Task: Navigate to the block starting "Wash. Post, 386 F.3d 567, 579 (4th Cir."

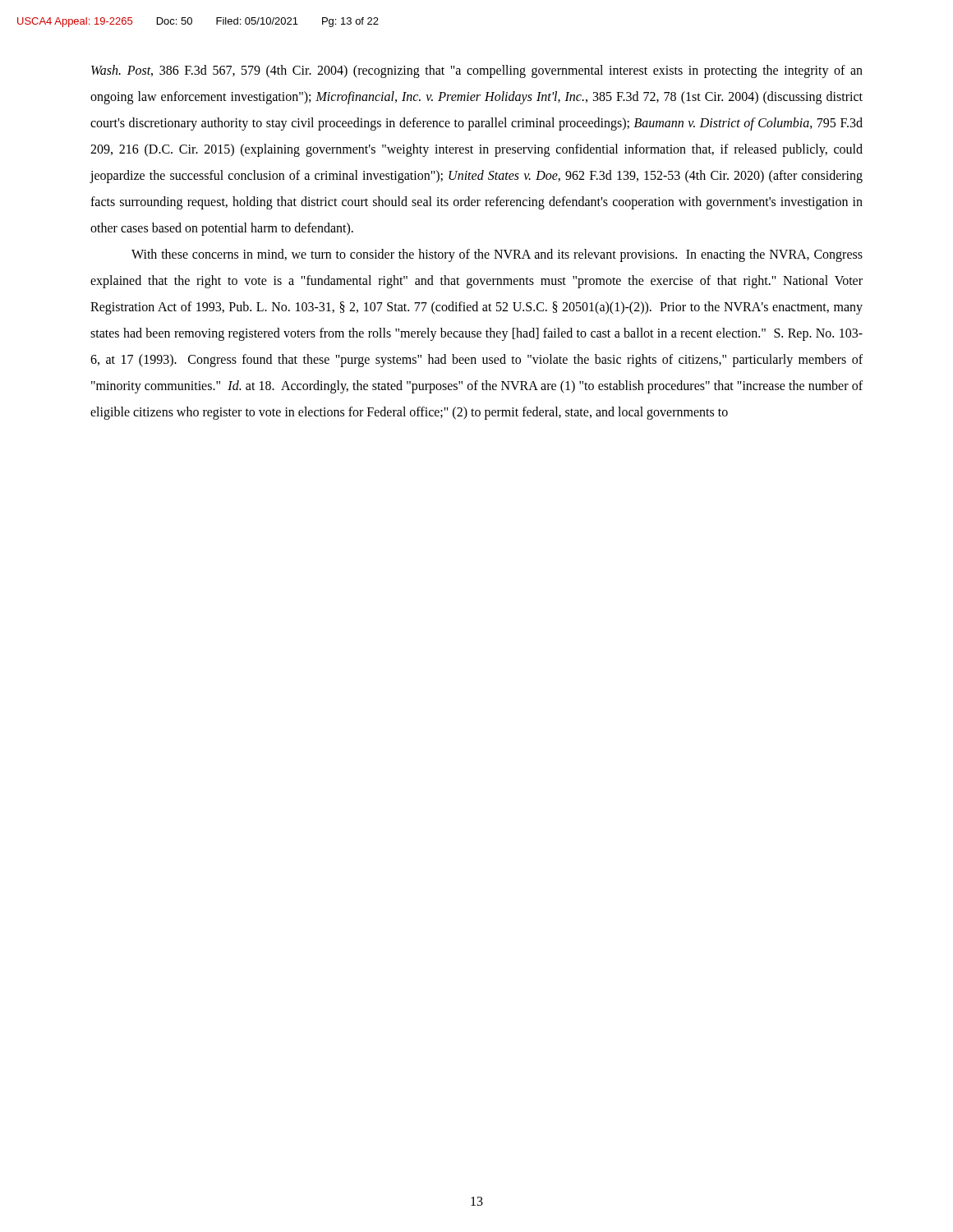Action: [x=476, y=149]
